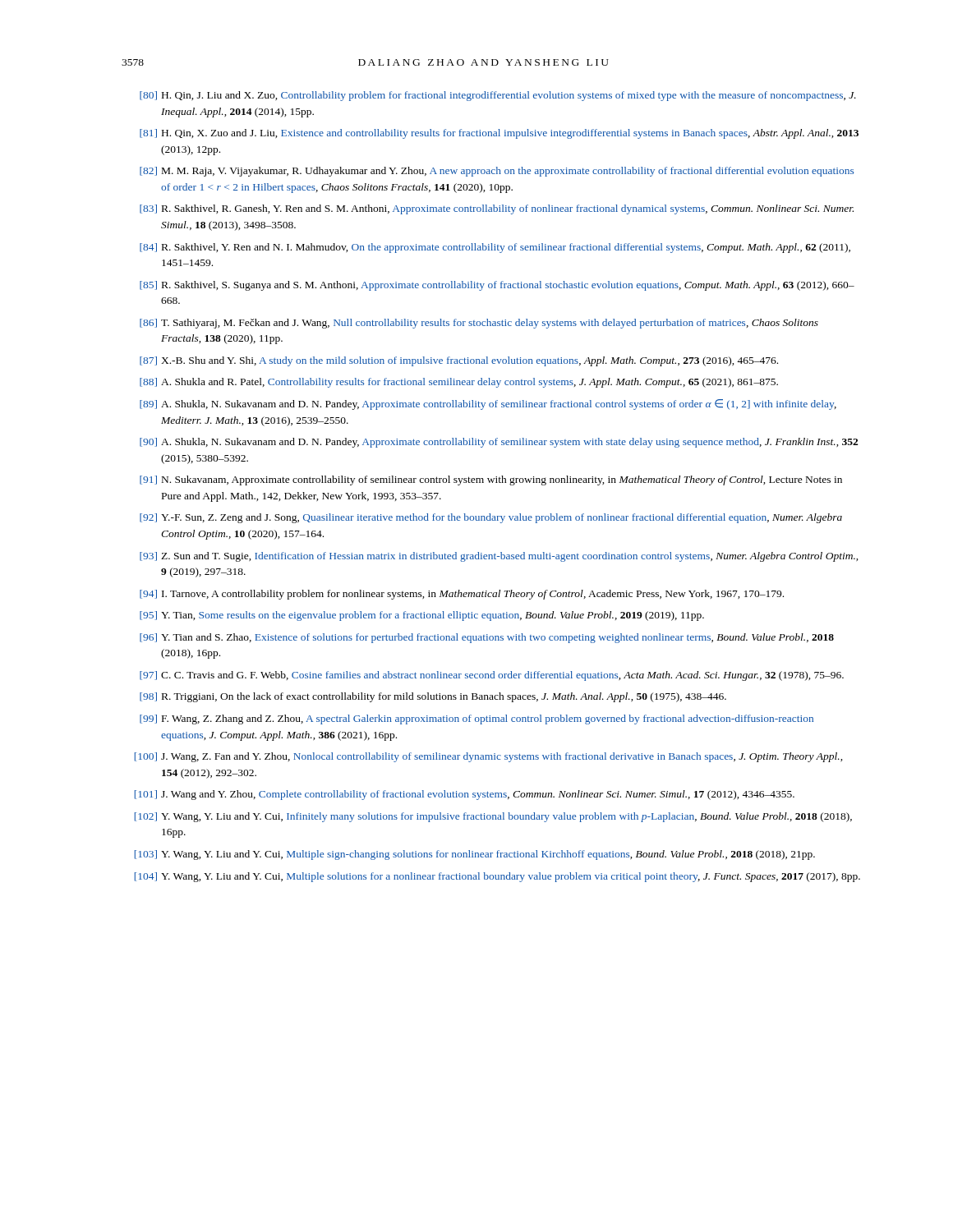Click on the text block starting "[99] F. Wang, Z. Zhang and Z. Zhou,"
This screenshot has width=953, height=1232.
tap(491, 727)
